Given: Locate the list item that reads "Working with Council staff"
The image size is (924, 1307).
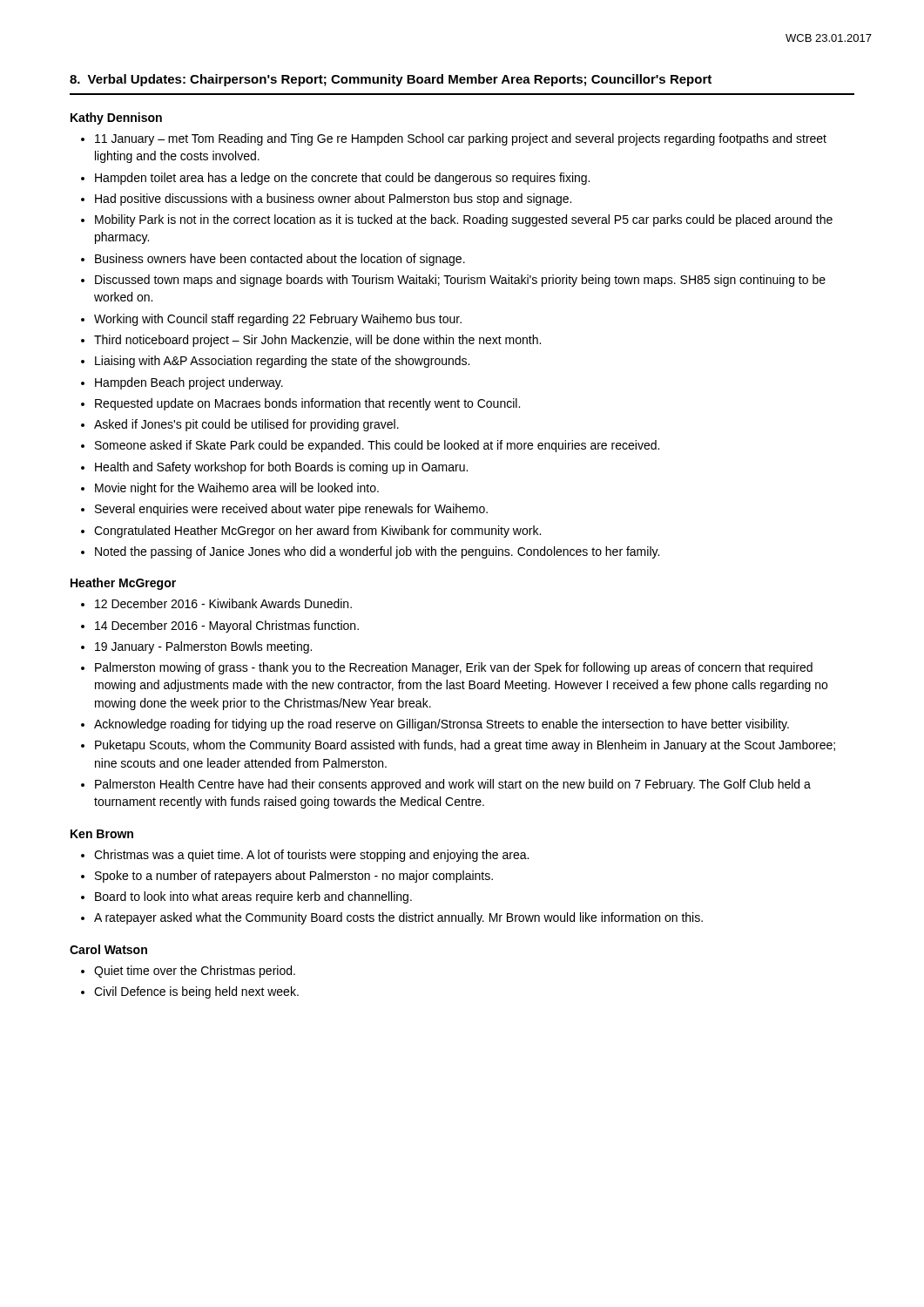Looking at the screenshot, I should tap(278, 319).
